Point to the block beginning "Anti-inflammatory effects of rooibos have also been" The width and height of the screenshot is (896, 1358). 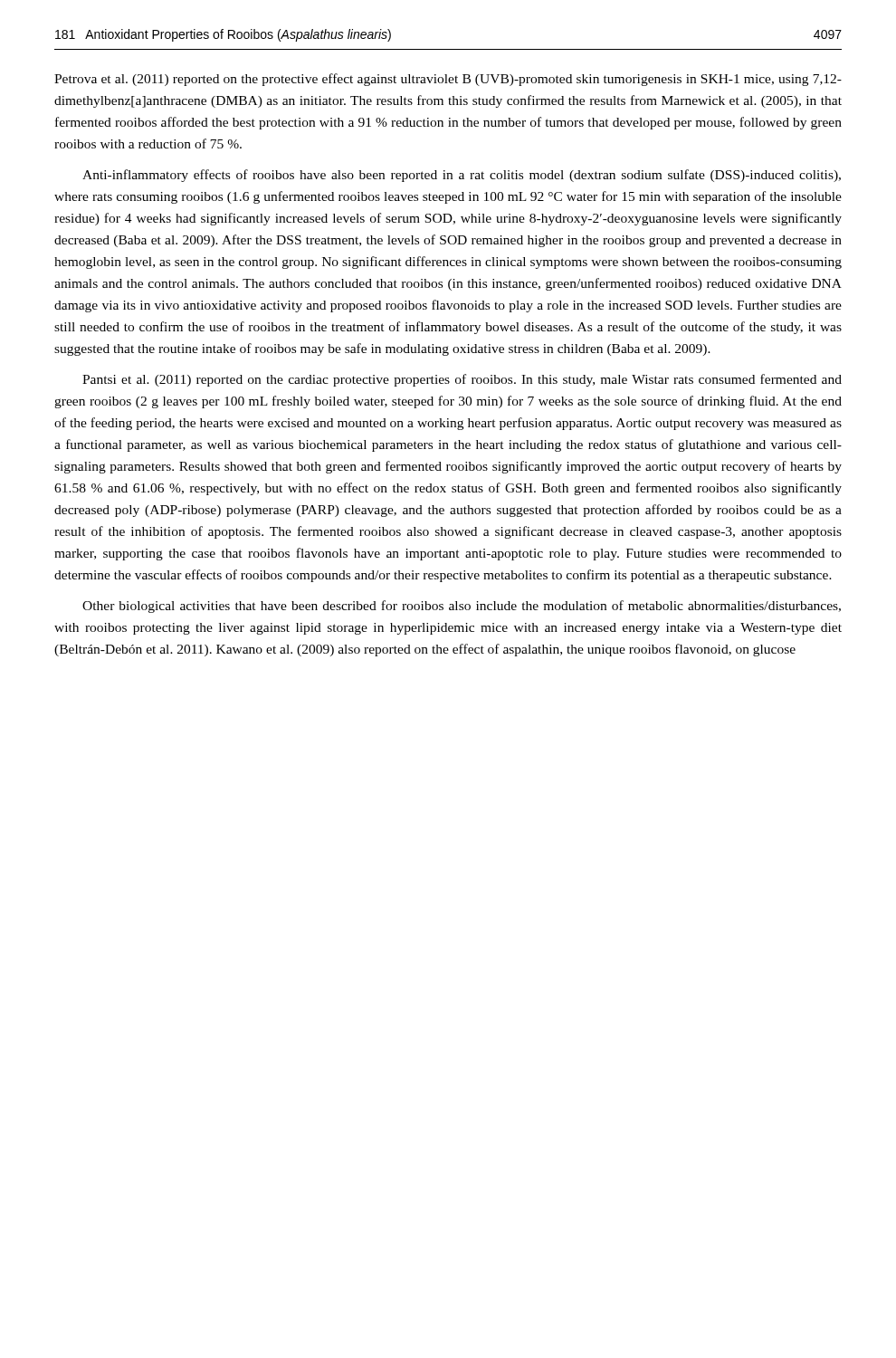(x=448, y=262)
